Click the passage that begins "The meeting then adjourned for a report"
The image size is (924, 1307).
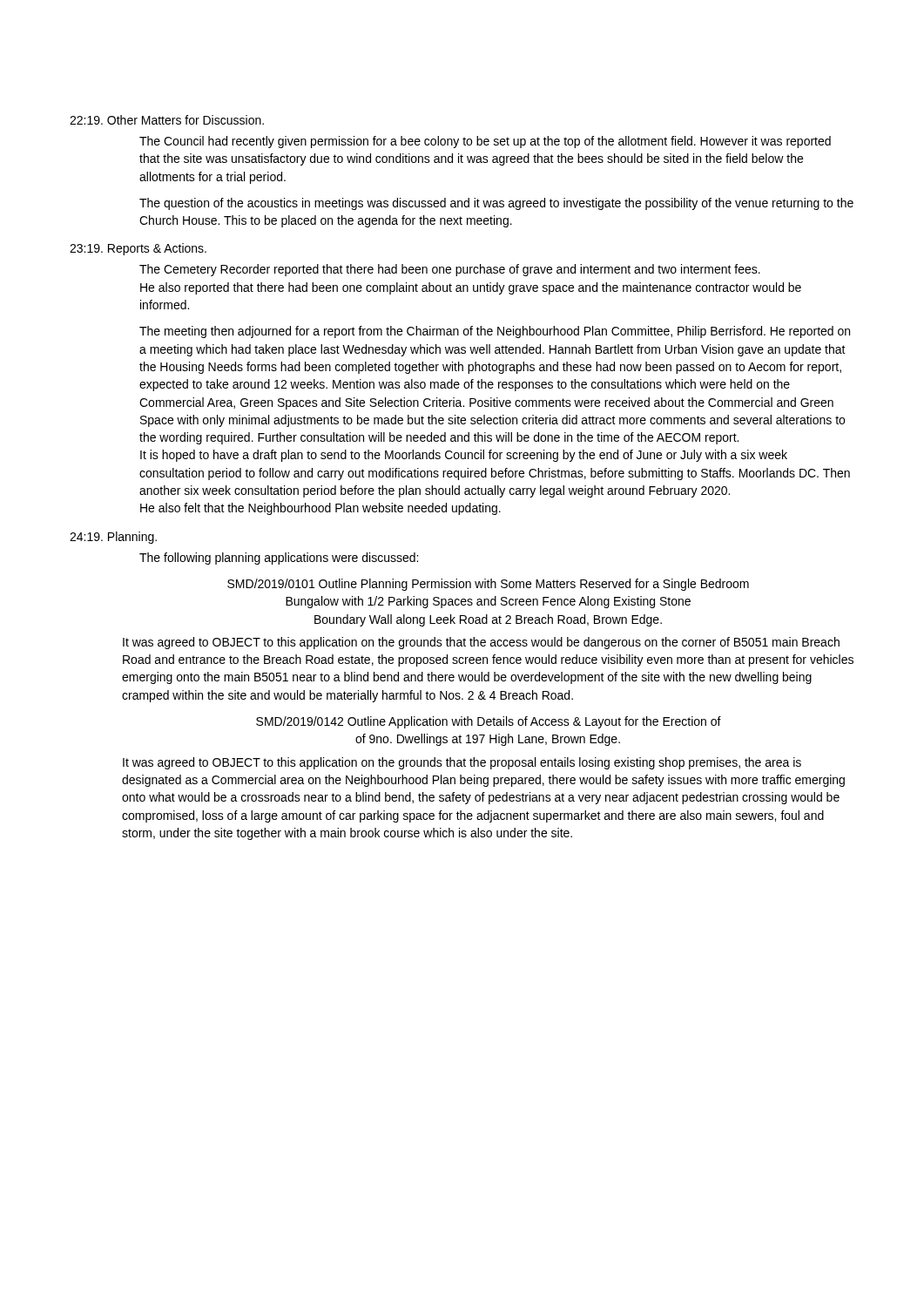(x=495, y=420)
